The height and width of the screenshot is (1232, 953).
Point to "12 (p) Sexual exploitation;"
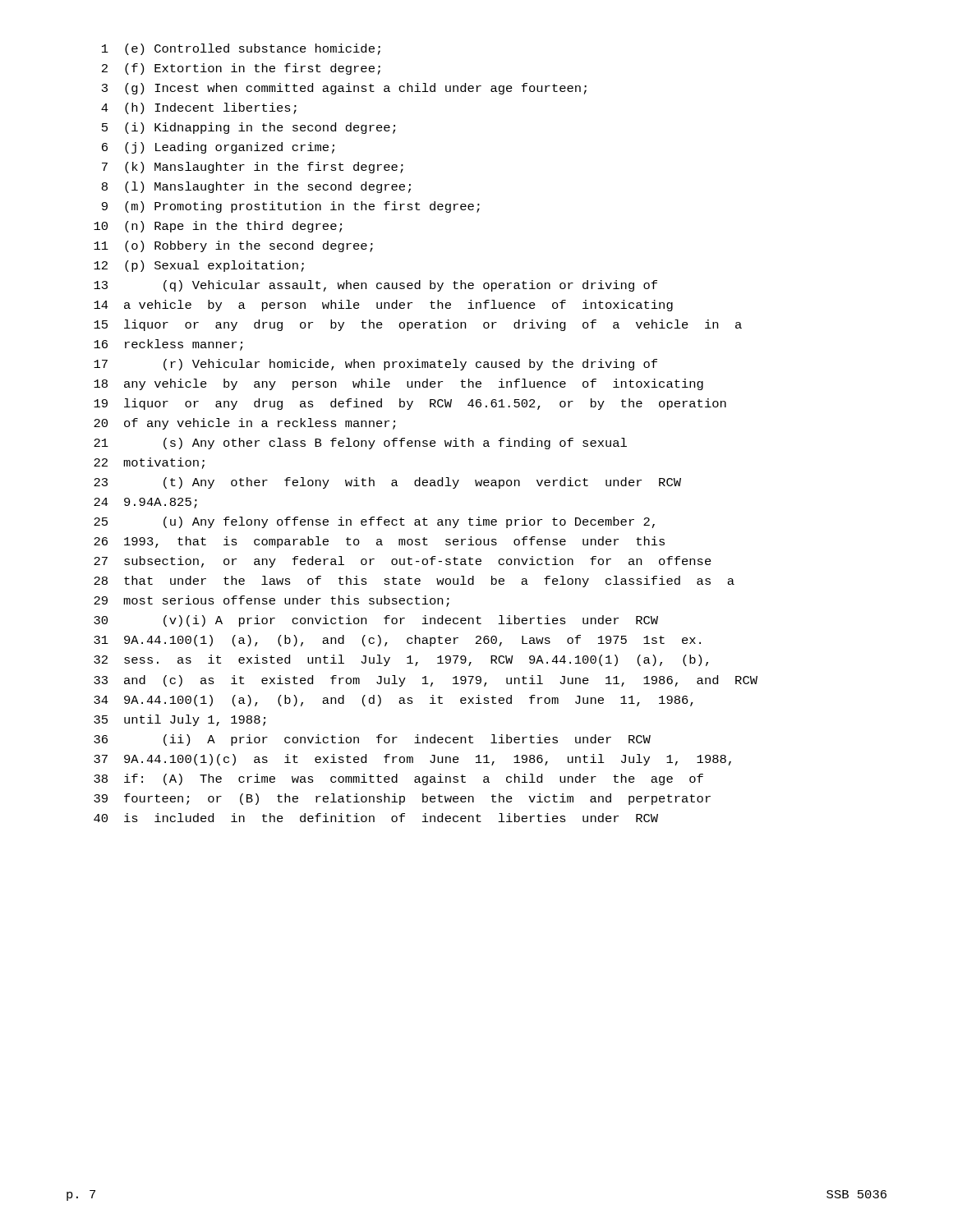click(x=199, y=266)
